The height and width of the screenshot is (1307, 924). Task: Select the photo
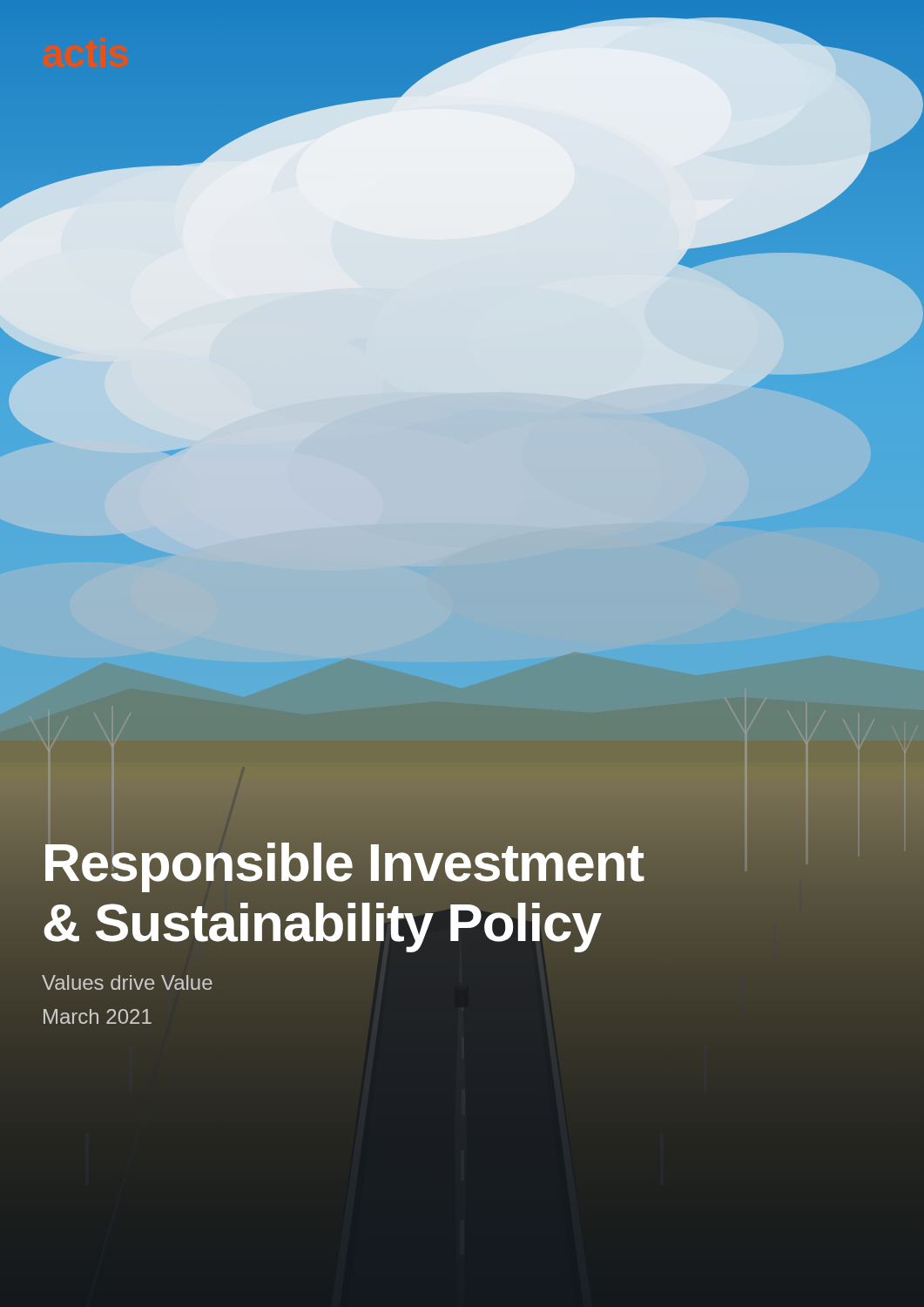pyautogui.click(x=462, y=654)
